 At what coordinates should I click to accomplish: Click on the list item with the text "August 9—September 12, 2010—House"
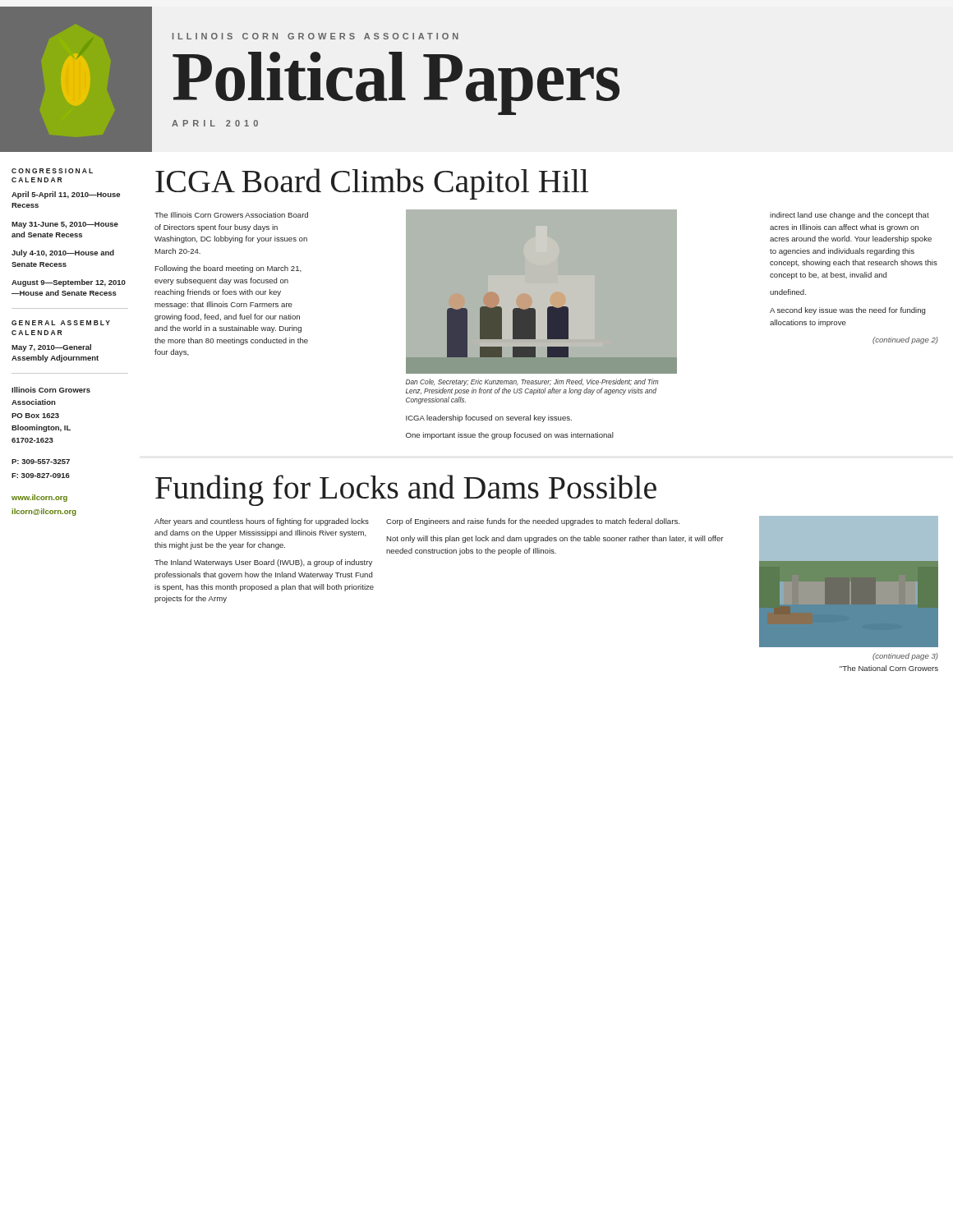[69, 287]
